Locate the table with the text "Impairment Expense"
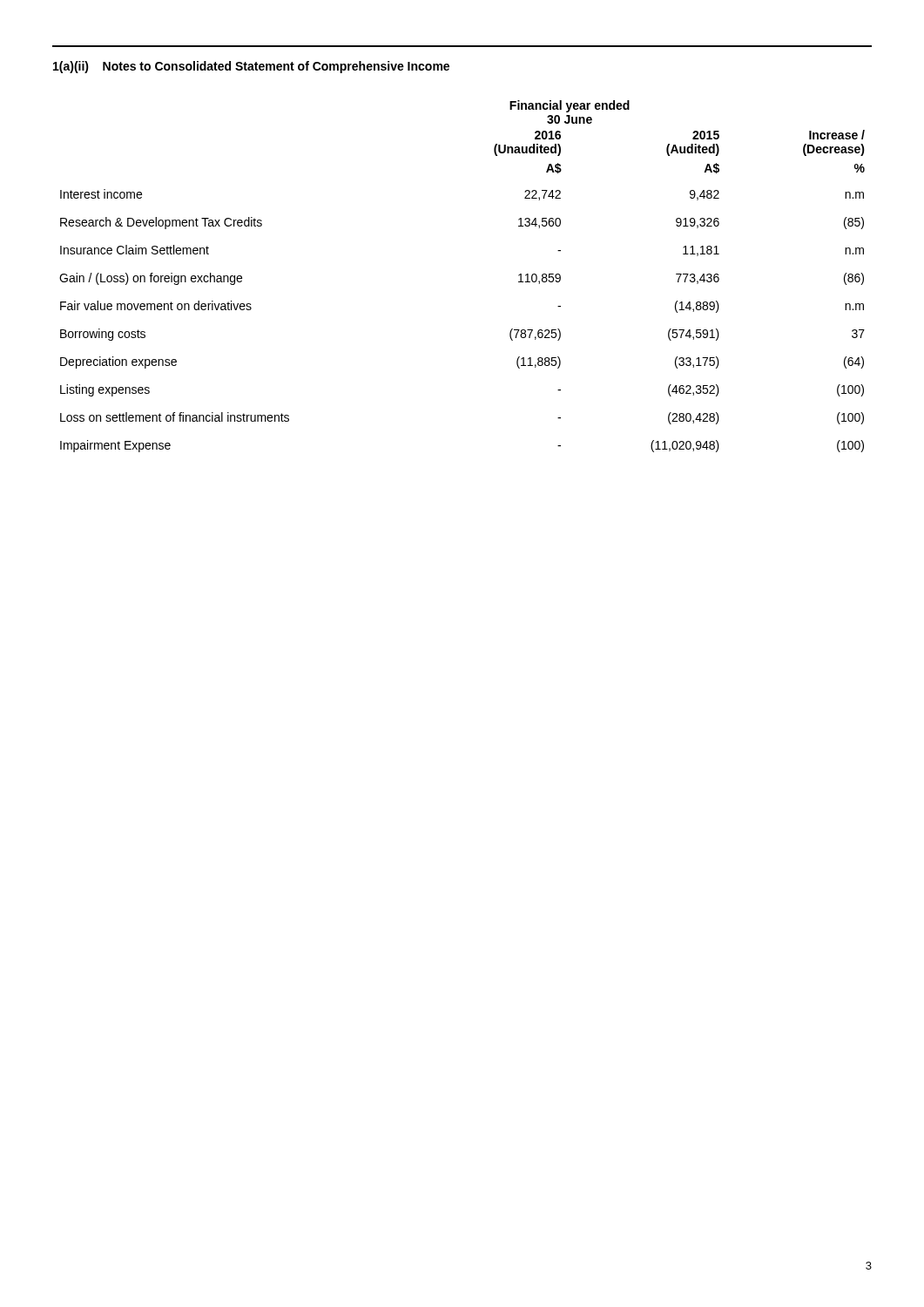924x1307 pixels. (x=462, y=277)
